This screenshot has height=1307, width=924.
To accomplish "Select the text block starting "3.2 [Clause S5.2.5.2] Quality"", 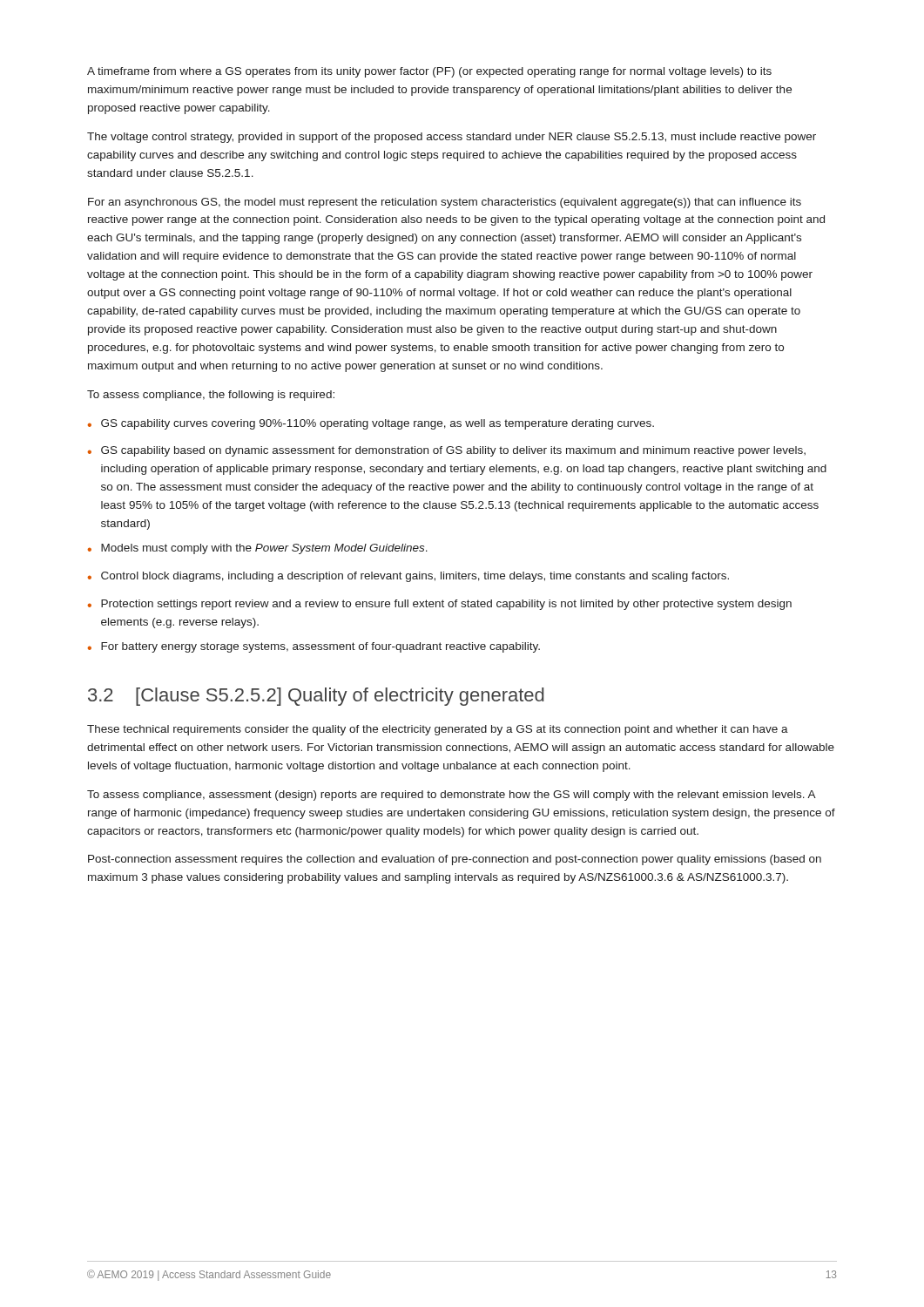I will (x=462, y=696).
